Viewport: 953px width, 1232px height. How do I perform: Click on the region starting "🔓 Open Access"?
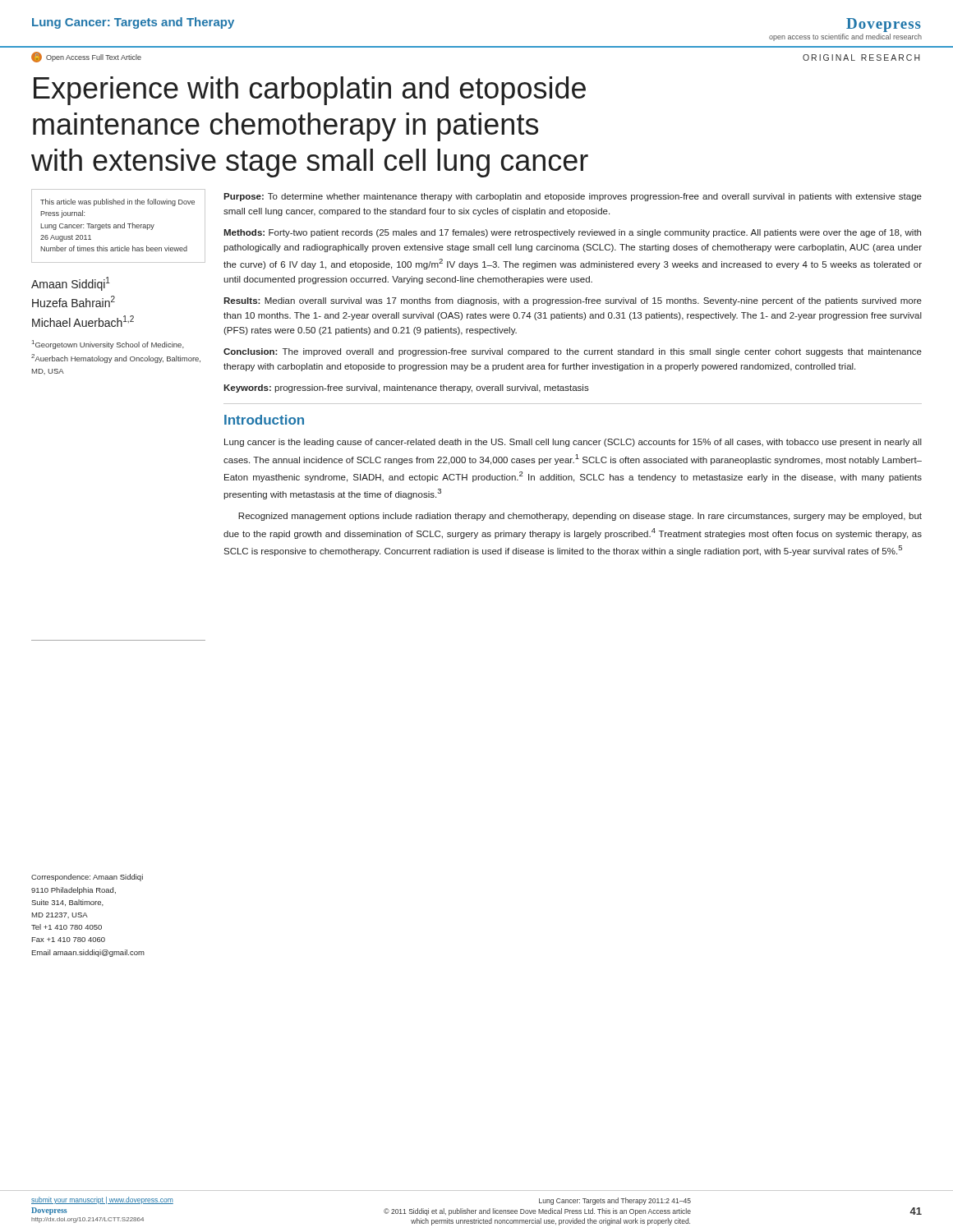coord(476,57)
